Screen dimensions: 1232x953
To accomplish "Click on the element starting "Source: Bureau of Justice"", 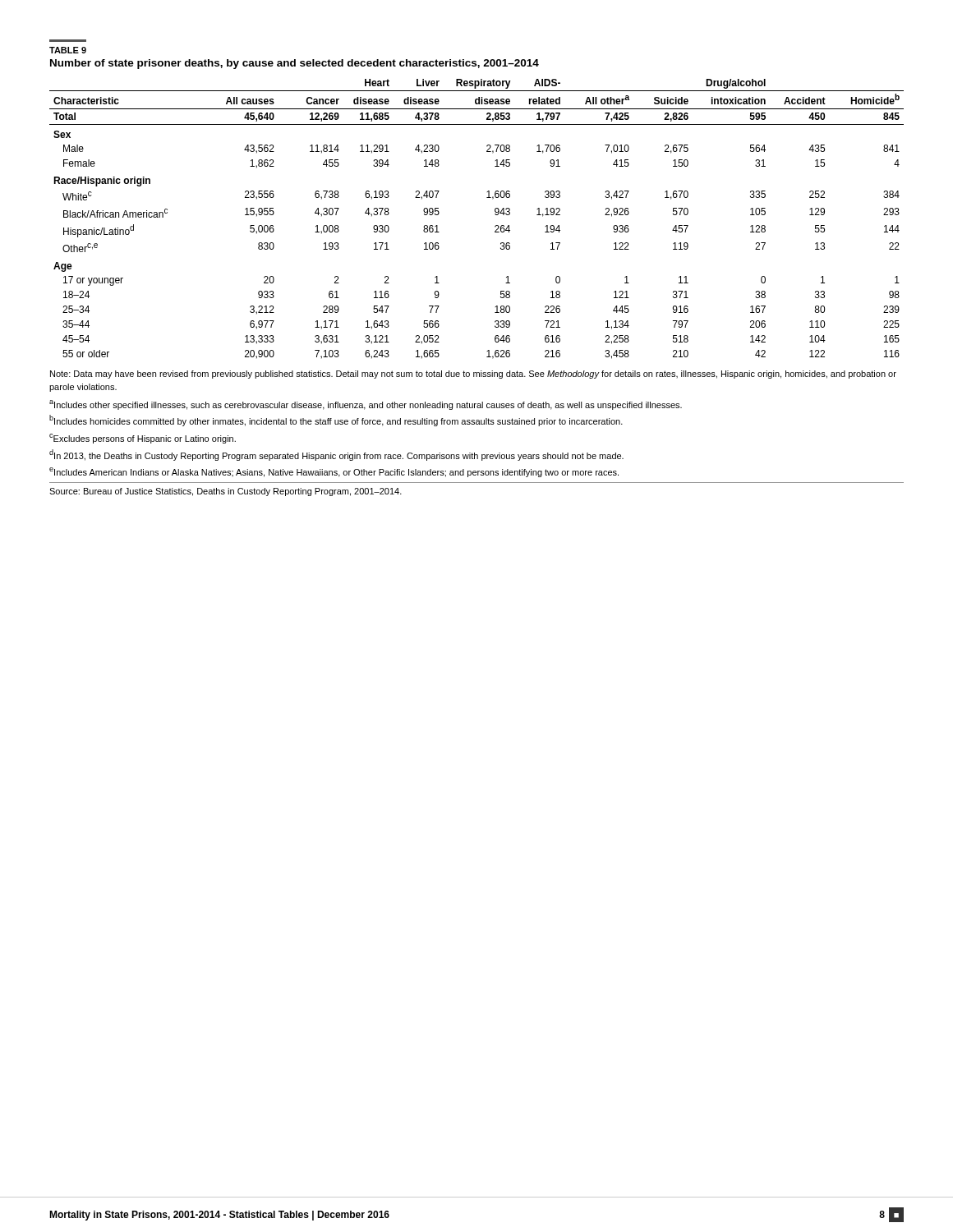I will [226, 491].
